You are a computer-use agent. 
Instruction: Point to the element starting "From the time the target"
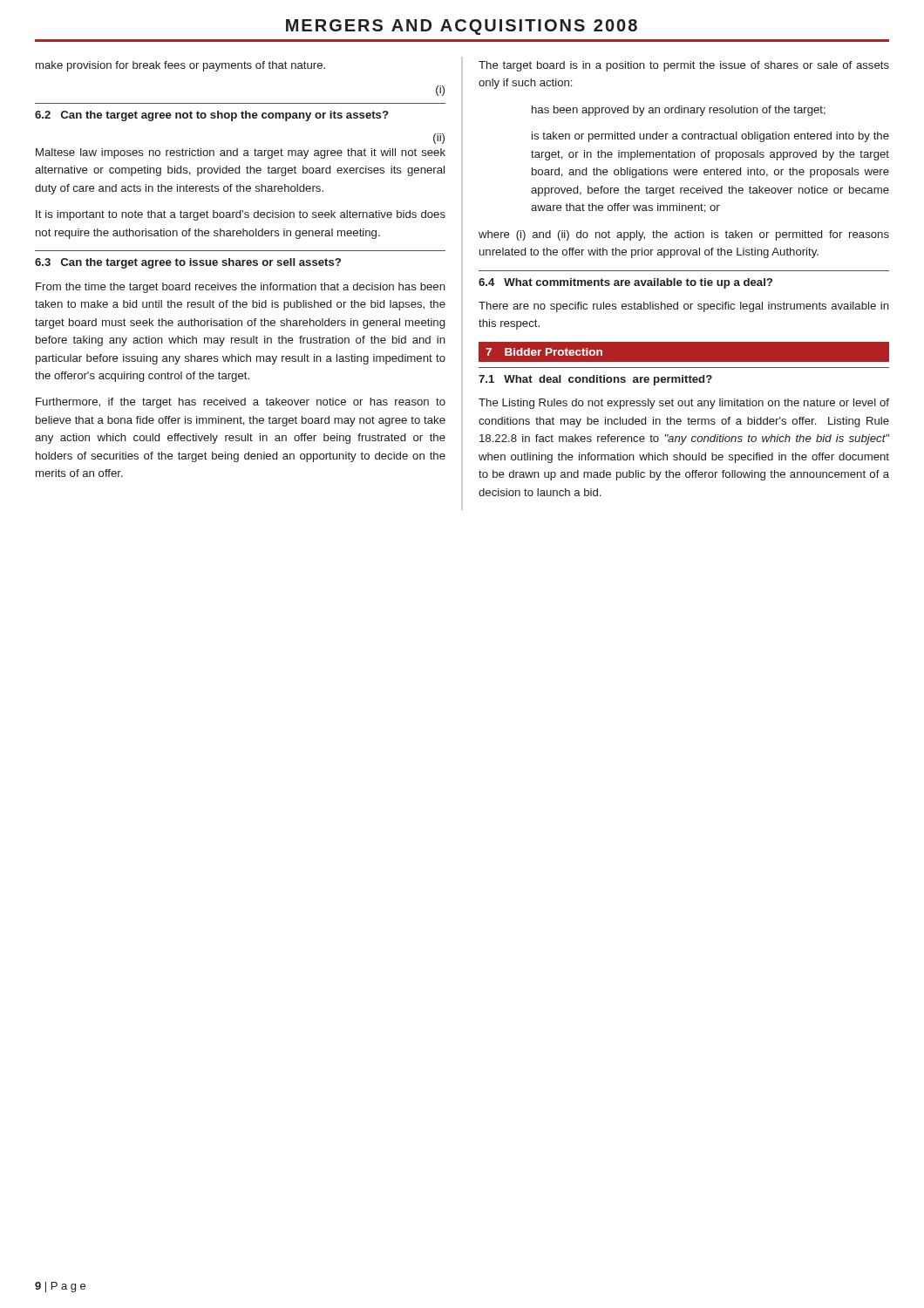click(240, 331)
